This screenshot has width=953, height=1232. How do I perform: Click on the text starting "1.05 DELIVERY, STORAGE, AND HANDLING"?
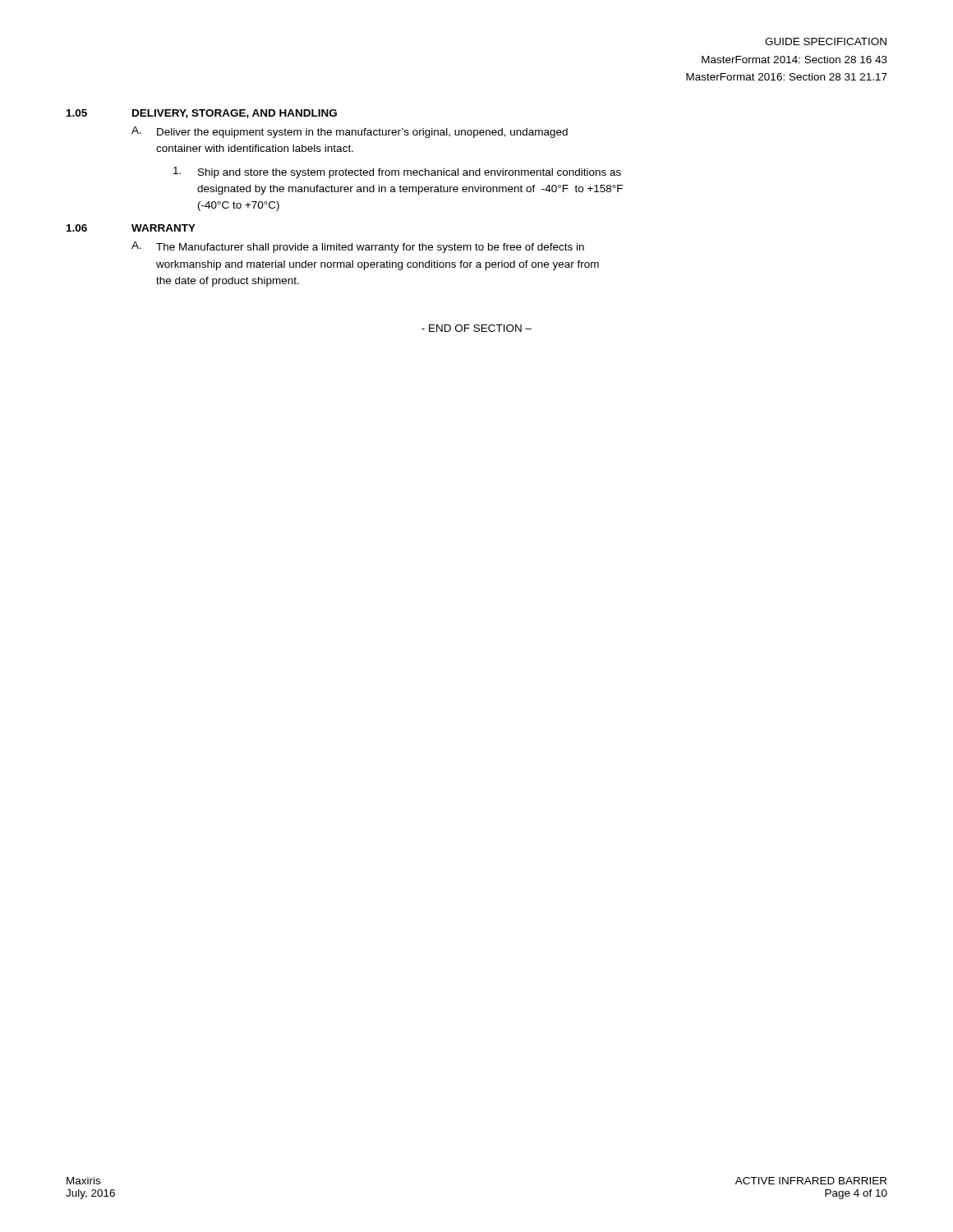[202, 113]
